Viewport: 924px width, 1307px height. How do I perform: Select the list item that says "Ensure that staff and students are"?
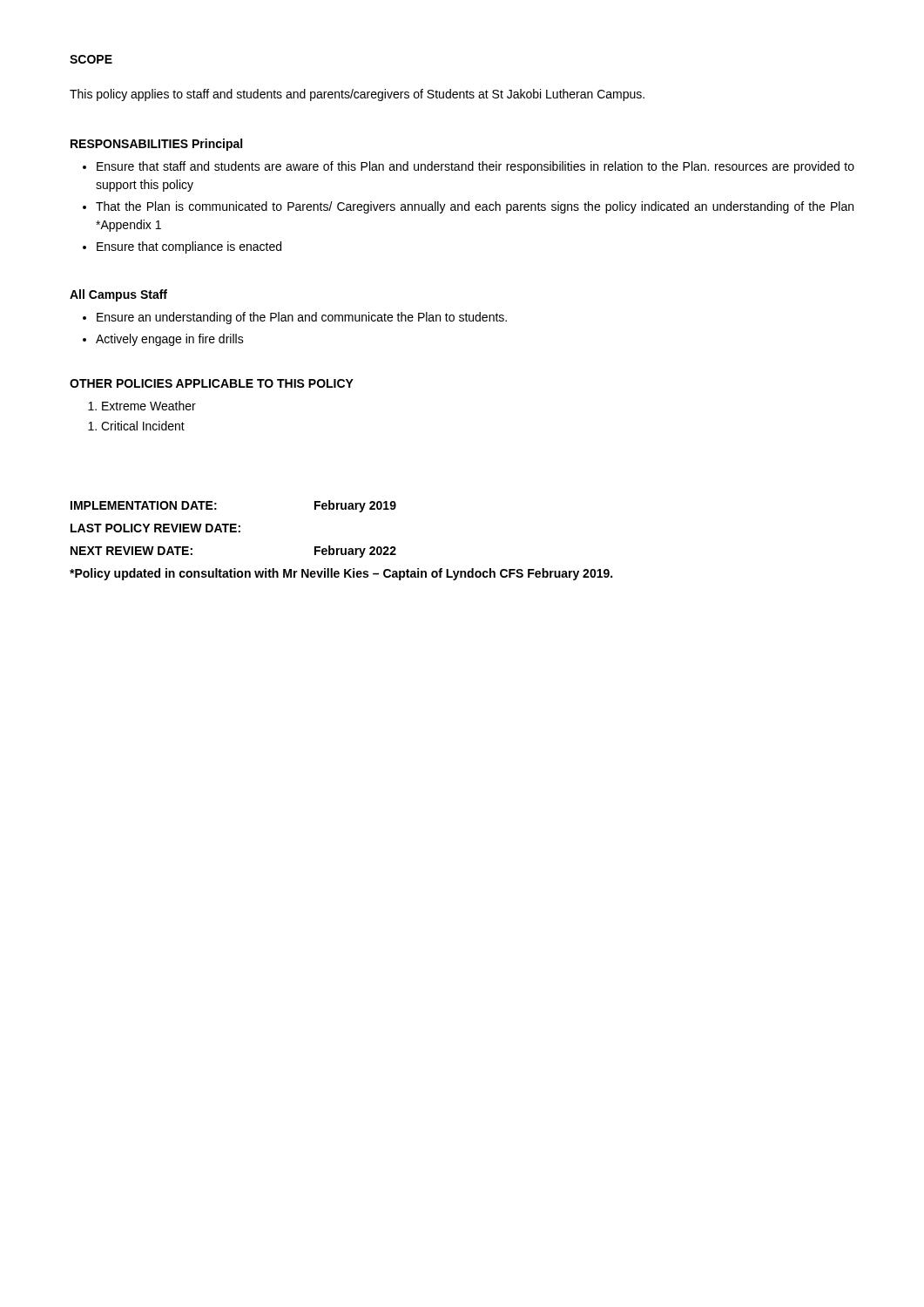click(462, 176)
